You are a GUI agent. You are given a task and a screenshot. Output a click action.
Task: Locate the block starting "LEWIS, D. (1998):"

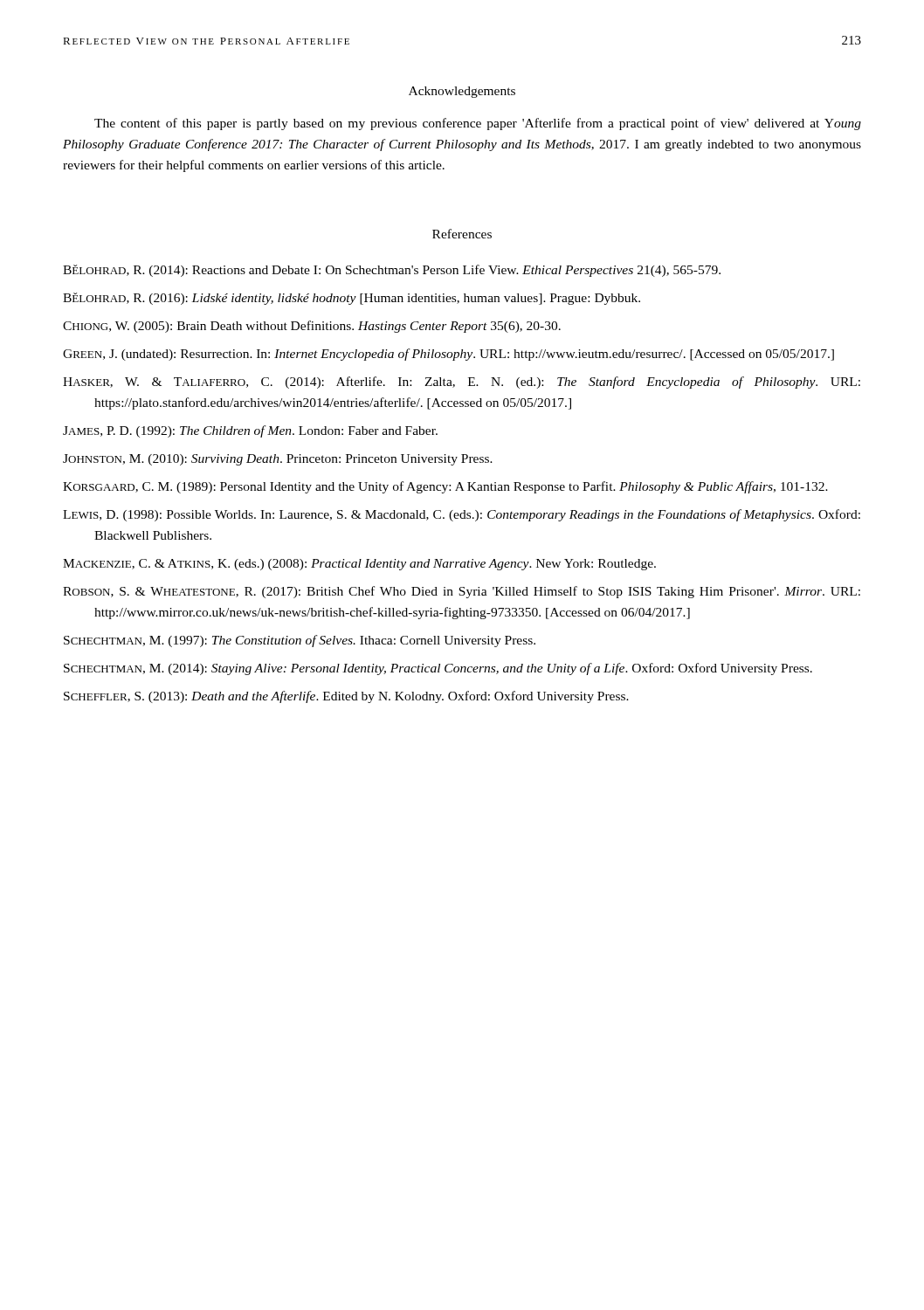(462, 525)
